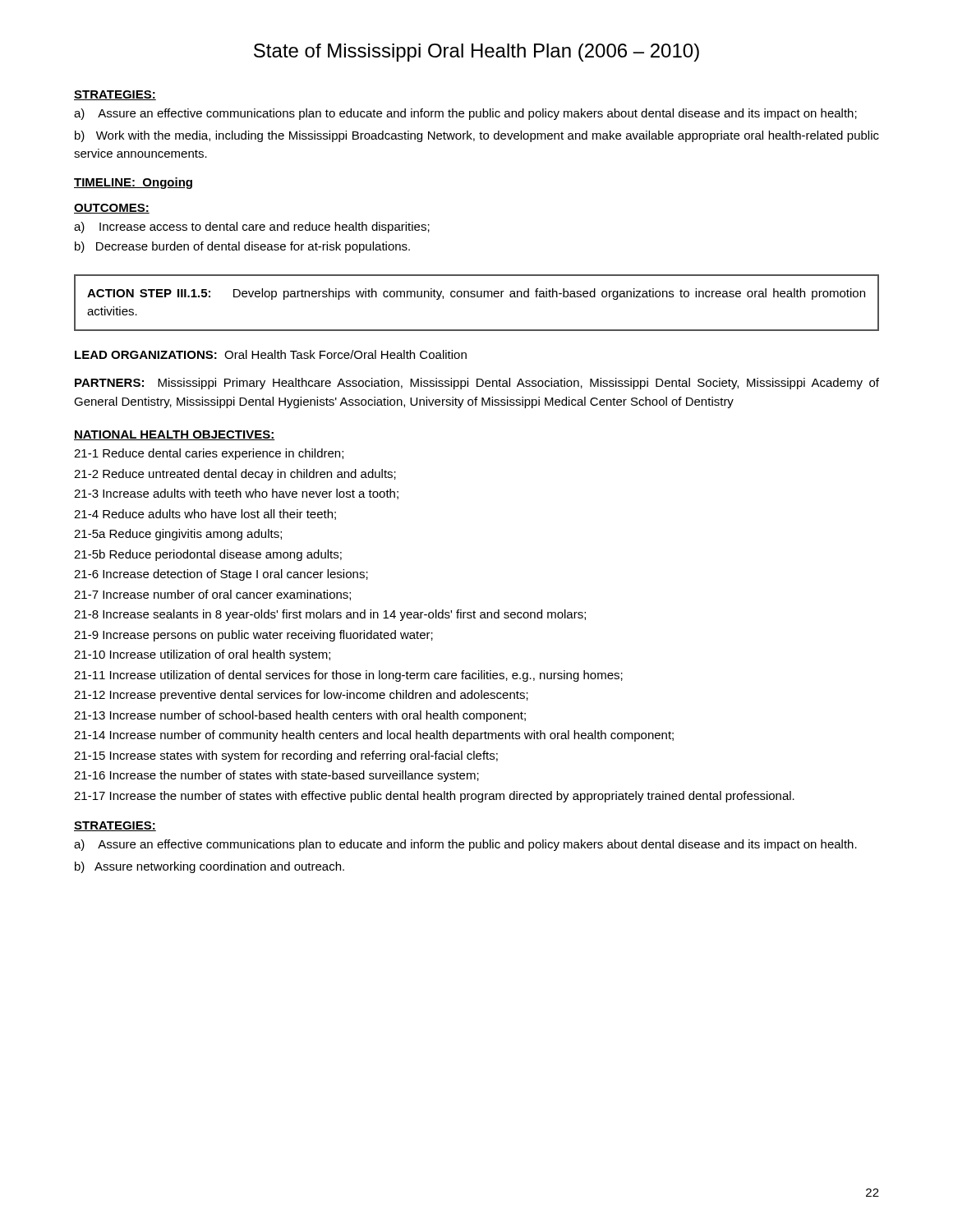The width and height of the screenshot is (953, 1232).
Task: Select the list item containing "21-8 Increase sealants in"
Action: click(x=330, y=614)
